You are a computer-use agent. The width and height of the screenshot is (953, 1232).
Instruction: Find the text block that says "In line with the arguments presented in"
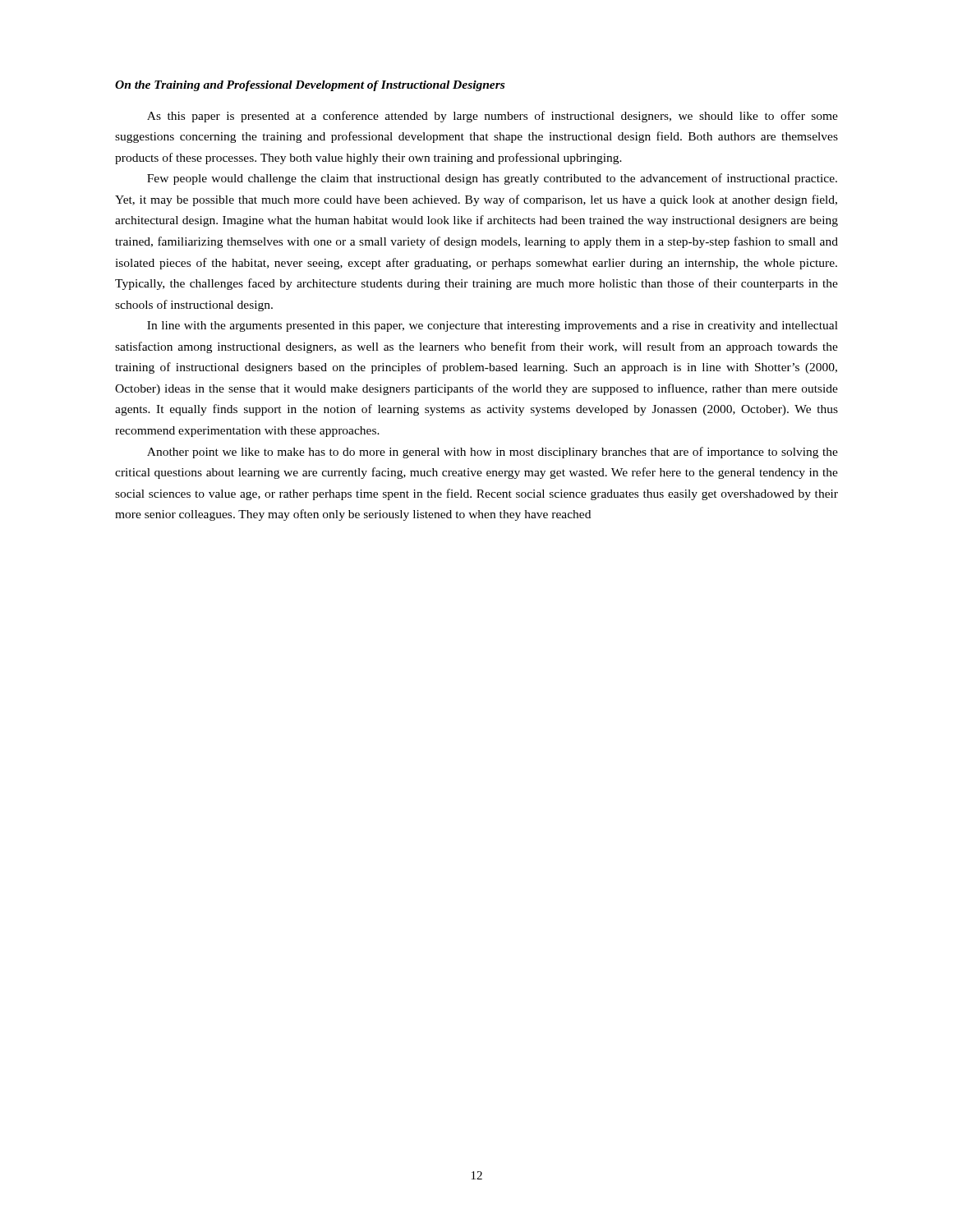click(476, 378)
